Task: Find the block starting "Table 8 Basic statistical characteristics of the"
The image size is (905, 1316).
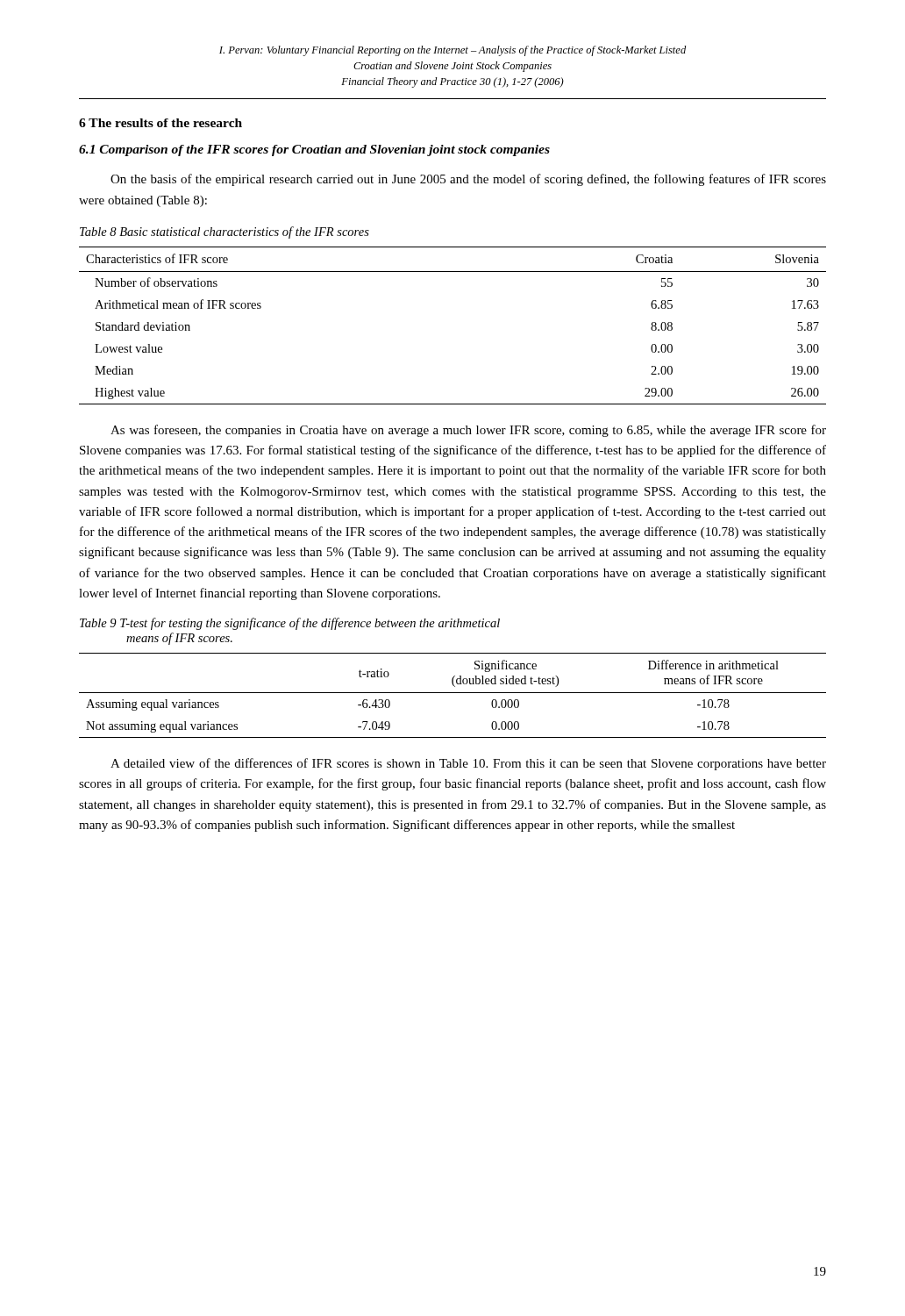Action: click(224, 231)
